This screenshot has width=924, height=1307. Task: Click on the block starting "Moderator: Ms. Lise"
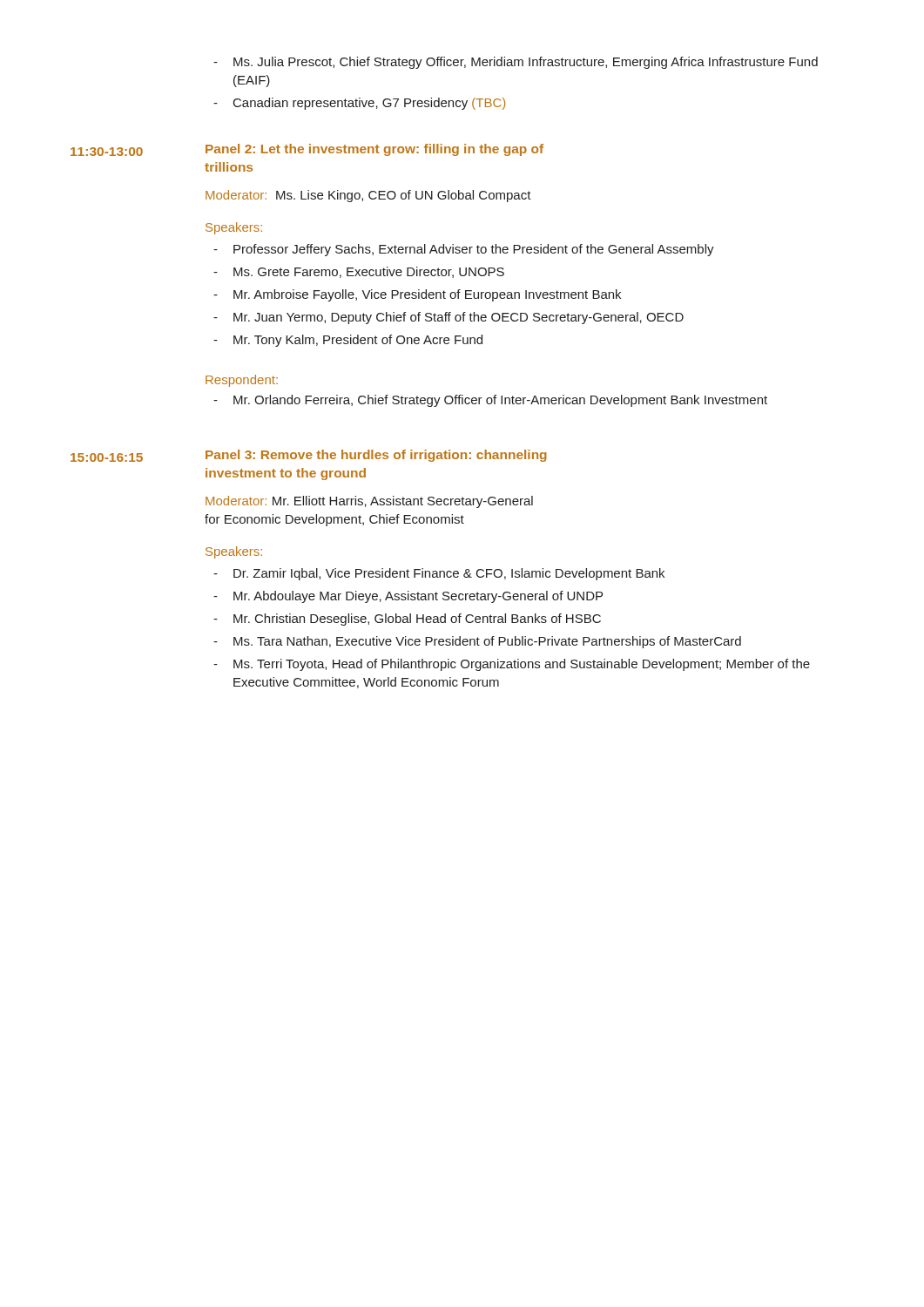pos(368,195)
